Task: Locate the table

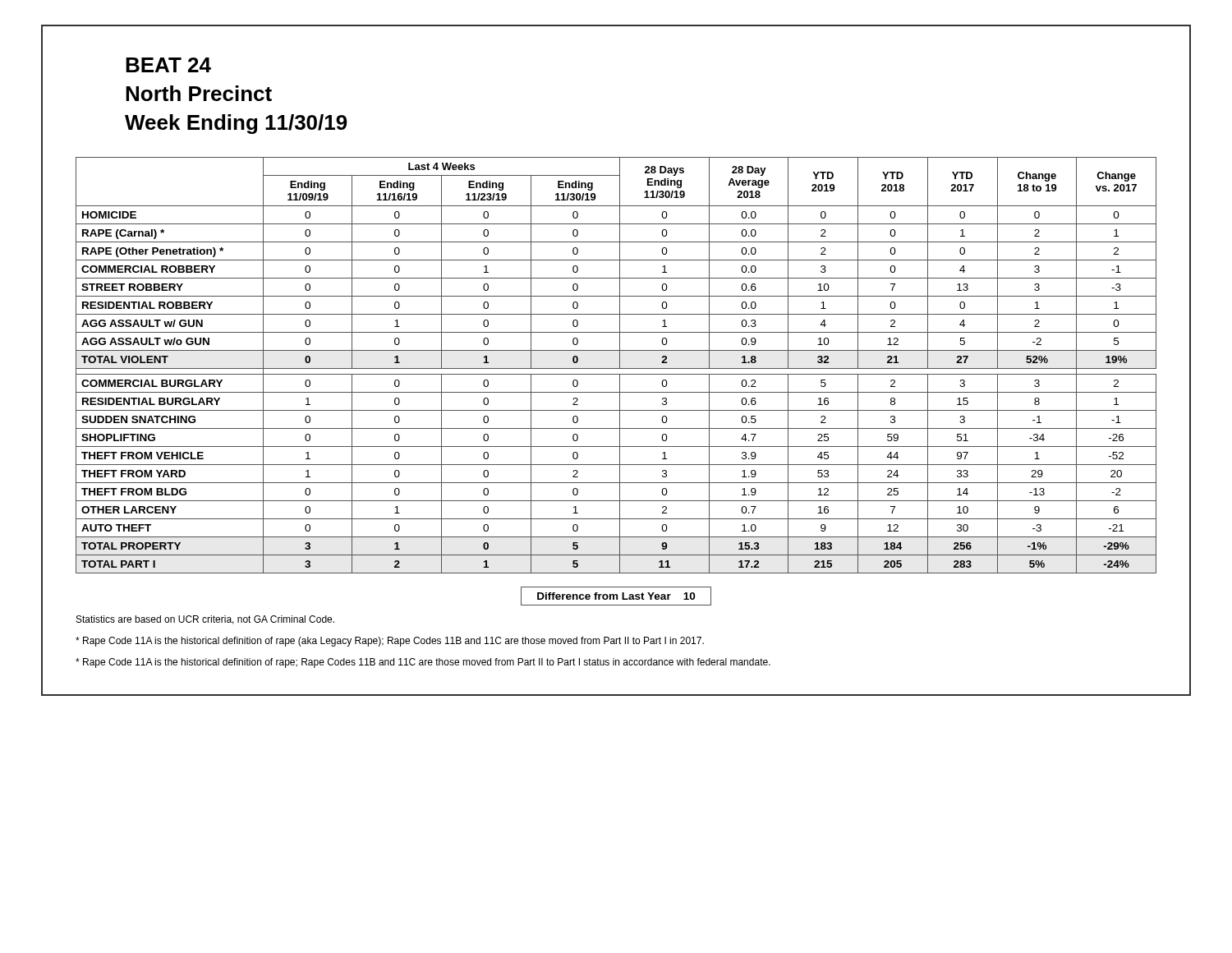Action: (616, 365)
